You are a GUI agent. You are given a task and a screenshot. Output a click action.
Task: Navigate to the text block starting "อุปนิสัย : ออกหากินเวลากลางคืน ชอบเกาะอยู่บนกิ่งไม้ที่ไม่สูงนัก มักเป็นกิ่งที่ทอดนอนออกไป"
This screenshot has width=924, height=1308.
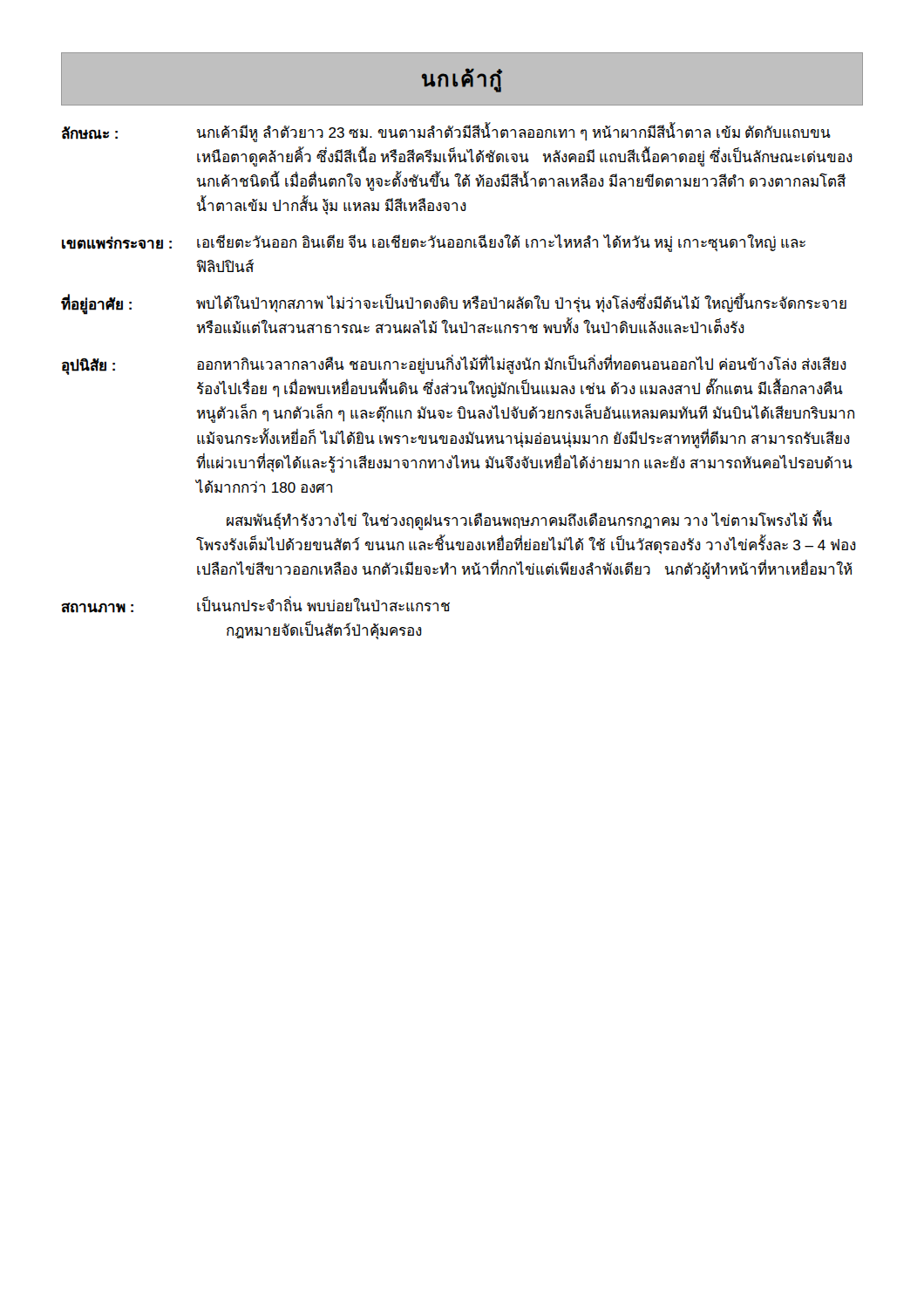coord(462,468)
